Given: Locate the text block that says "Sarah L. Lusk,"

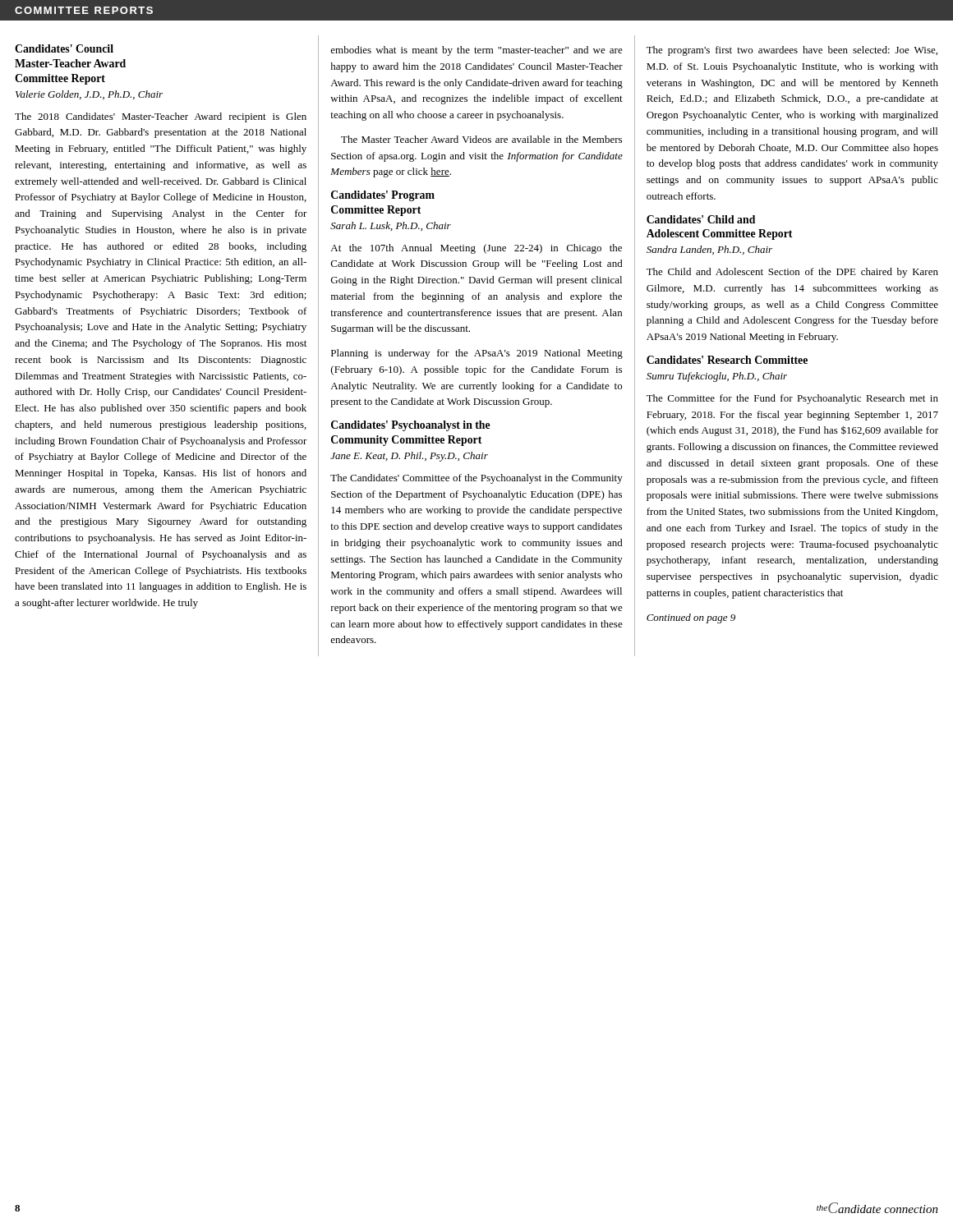Looking at the screenshot, I should 391,226.
